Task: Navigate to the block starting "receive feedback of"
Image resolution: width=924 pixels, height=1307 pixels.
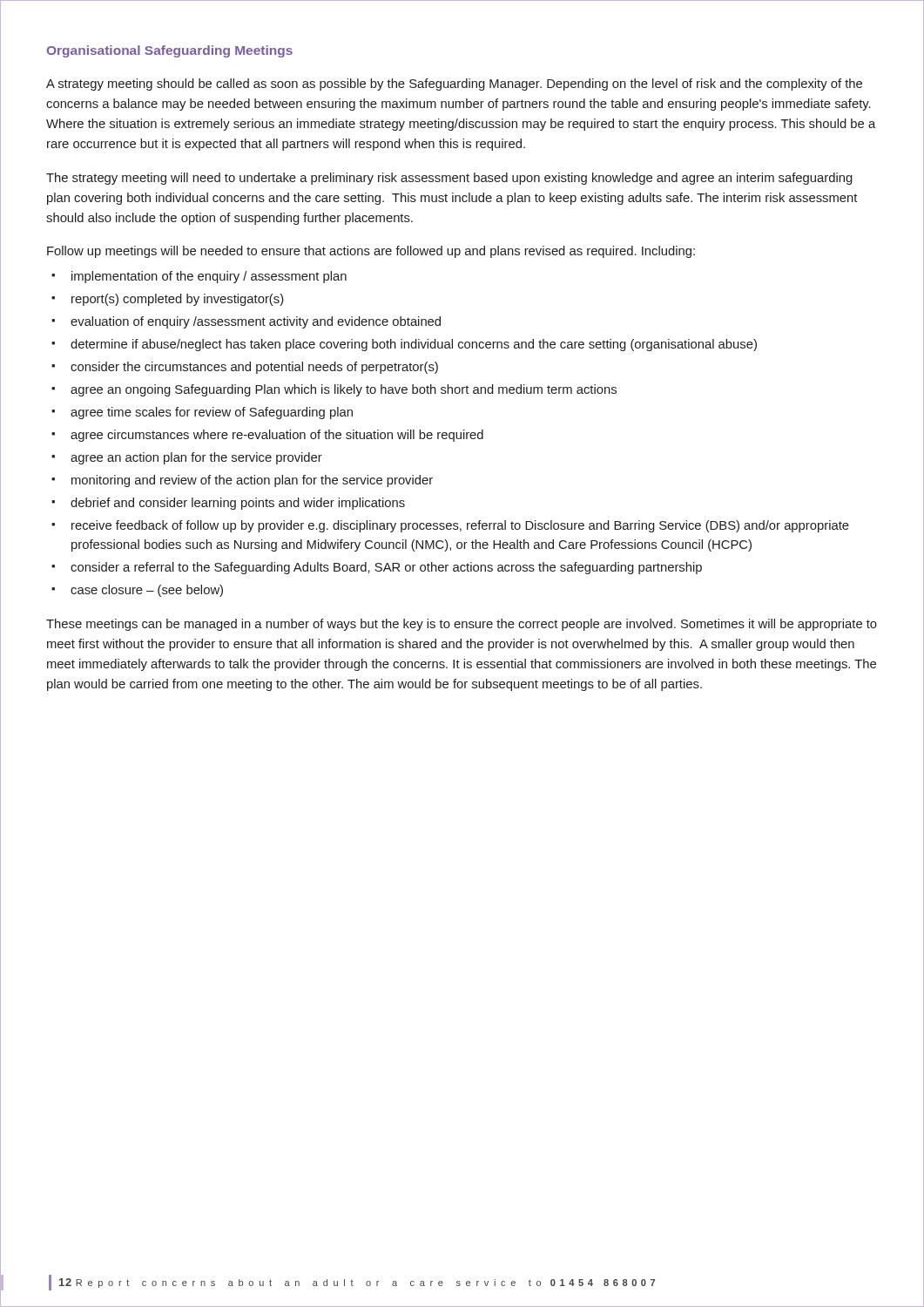Action: [460, 535]
